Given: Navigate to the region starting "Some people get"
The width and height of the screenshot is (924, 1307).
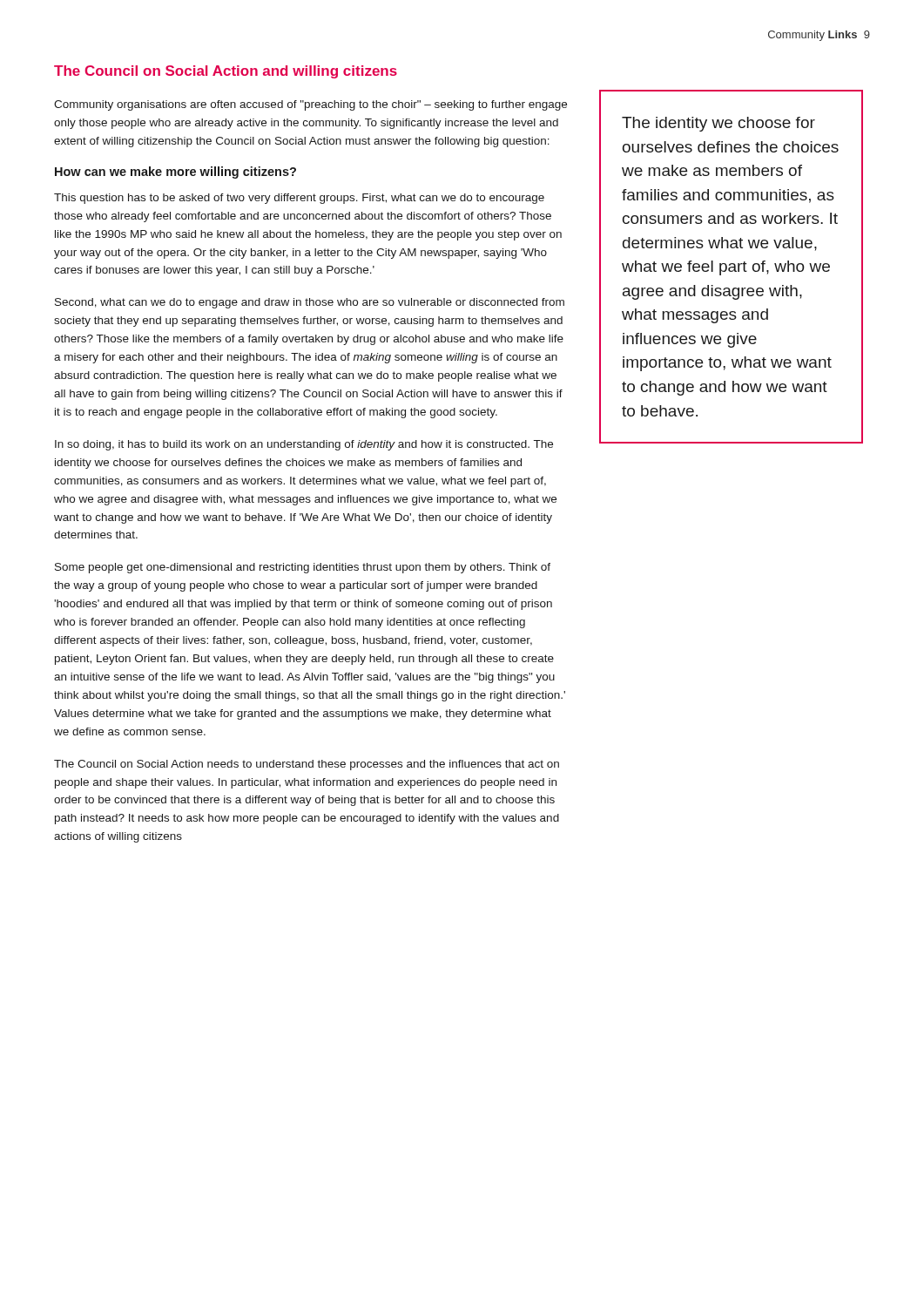Looking at the screenshot, I should 310,649.
